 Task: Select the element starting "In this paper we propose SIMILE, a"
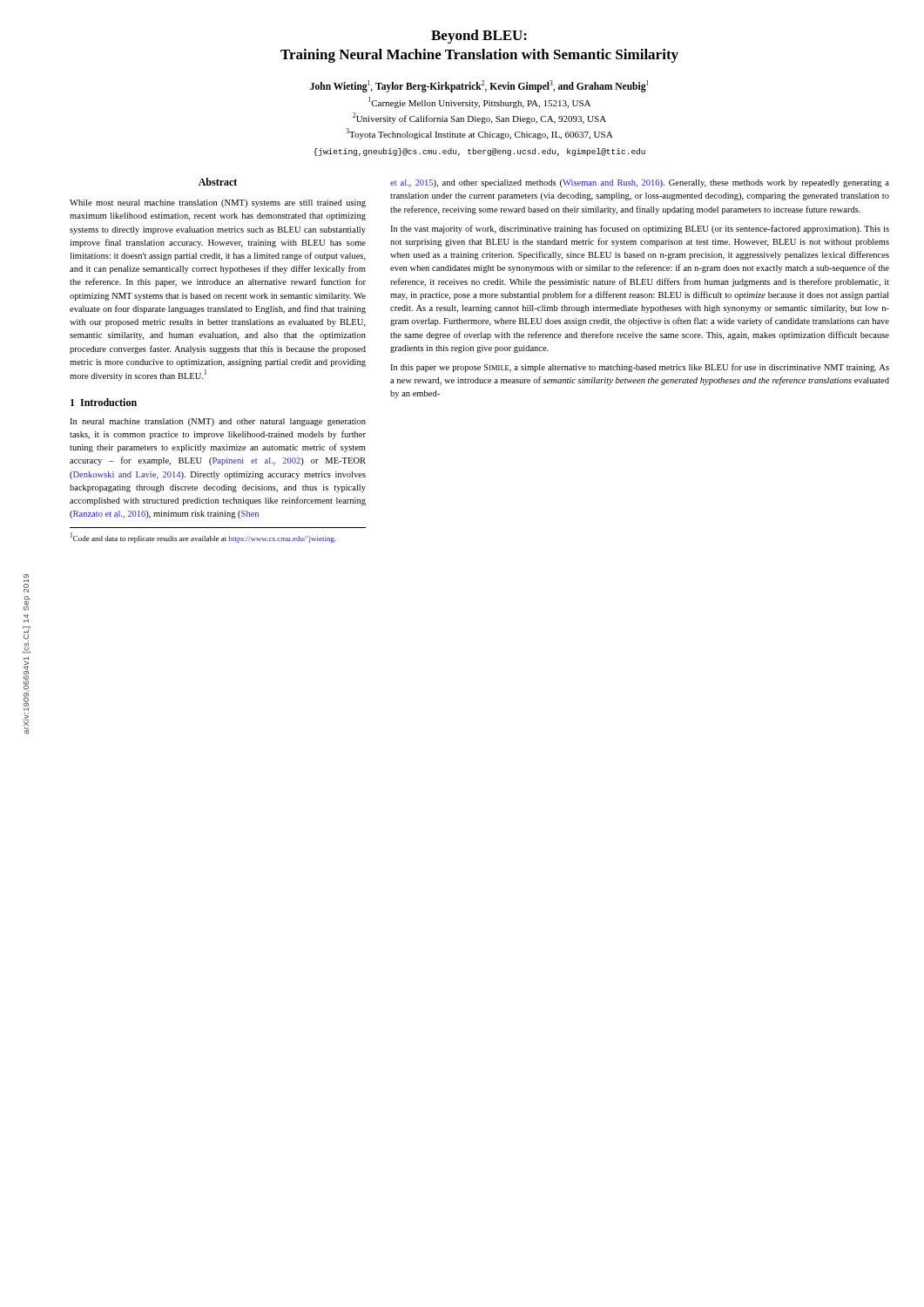[640, 380]
